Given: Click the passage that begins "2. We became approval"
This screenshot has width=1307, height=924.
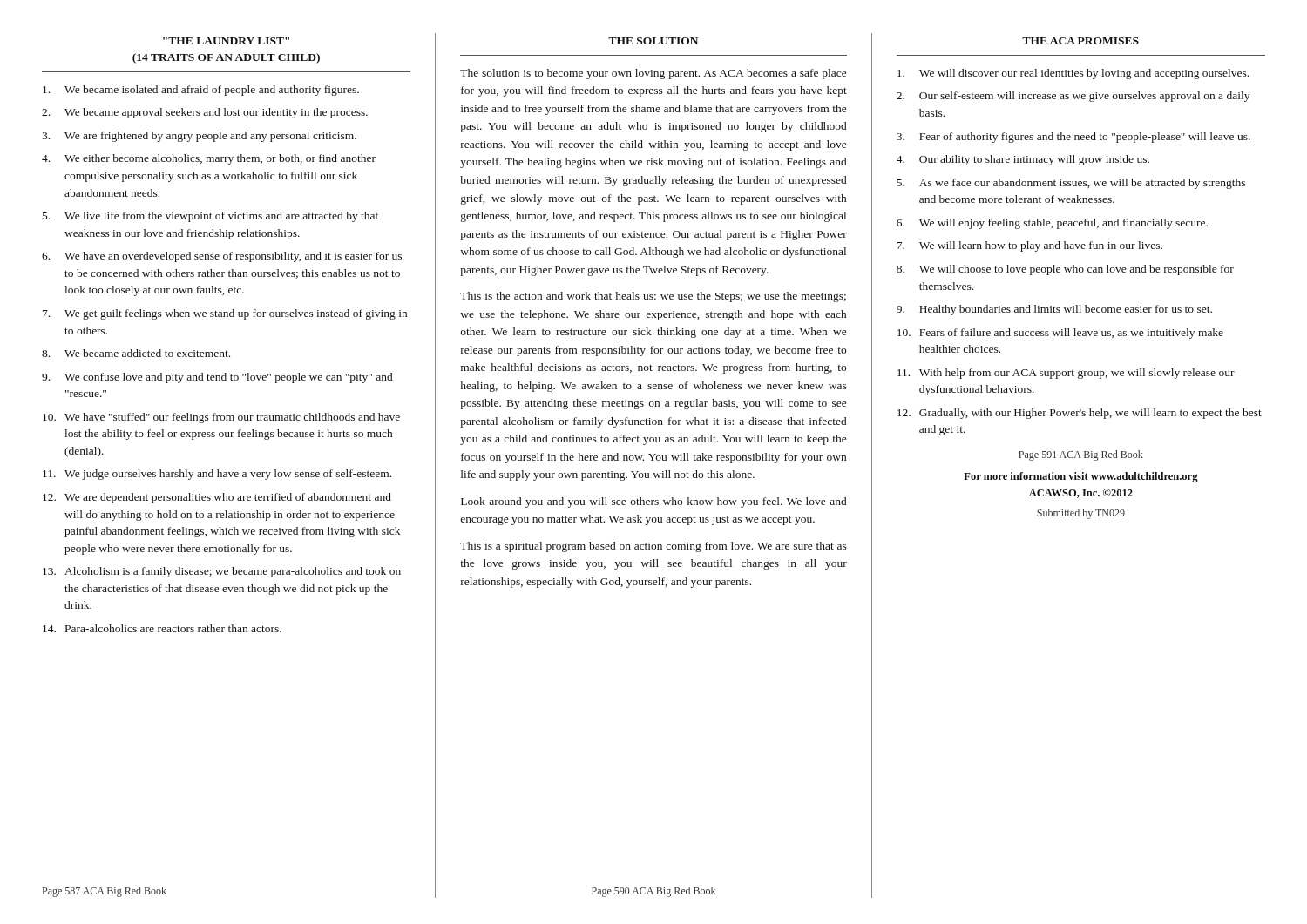Looking at the screenshot, I should [x=205, y=112].
